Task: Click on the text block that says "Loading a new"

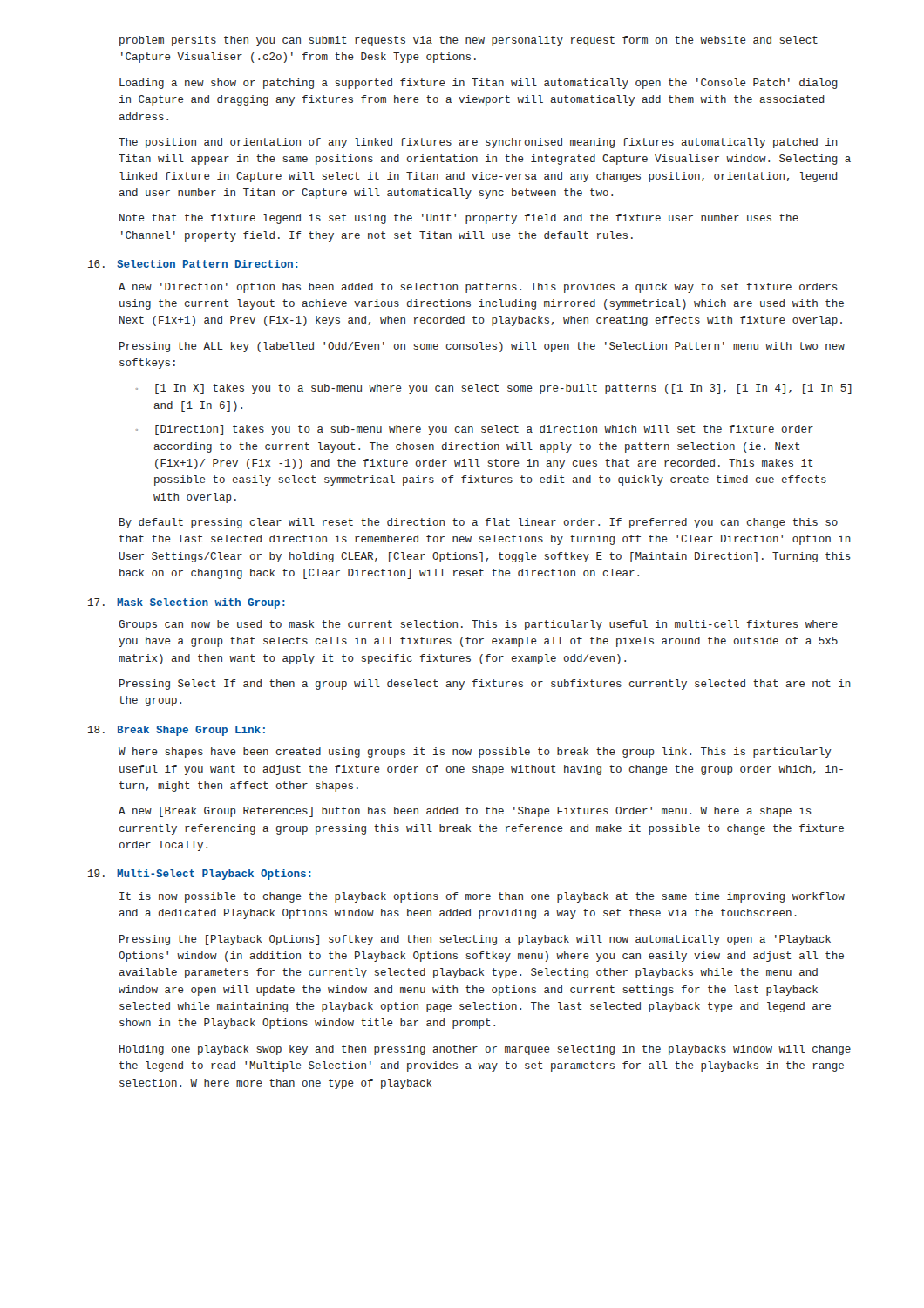Action: pyautogui.click(x=478, y=100)
